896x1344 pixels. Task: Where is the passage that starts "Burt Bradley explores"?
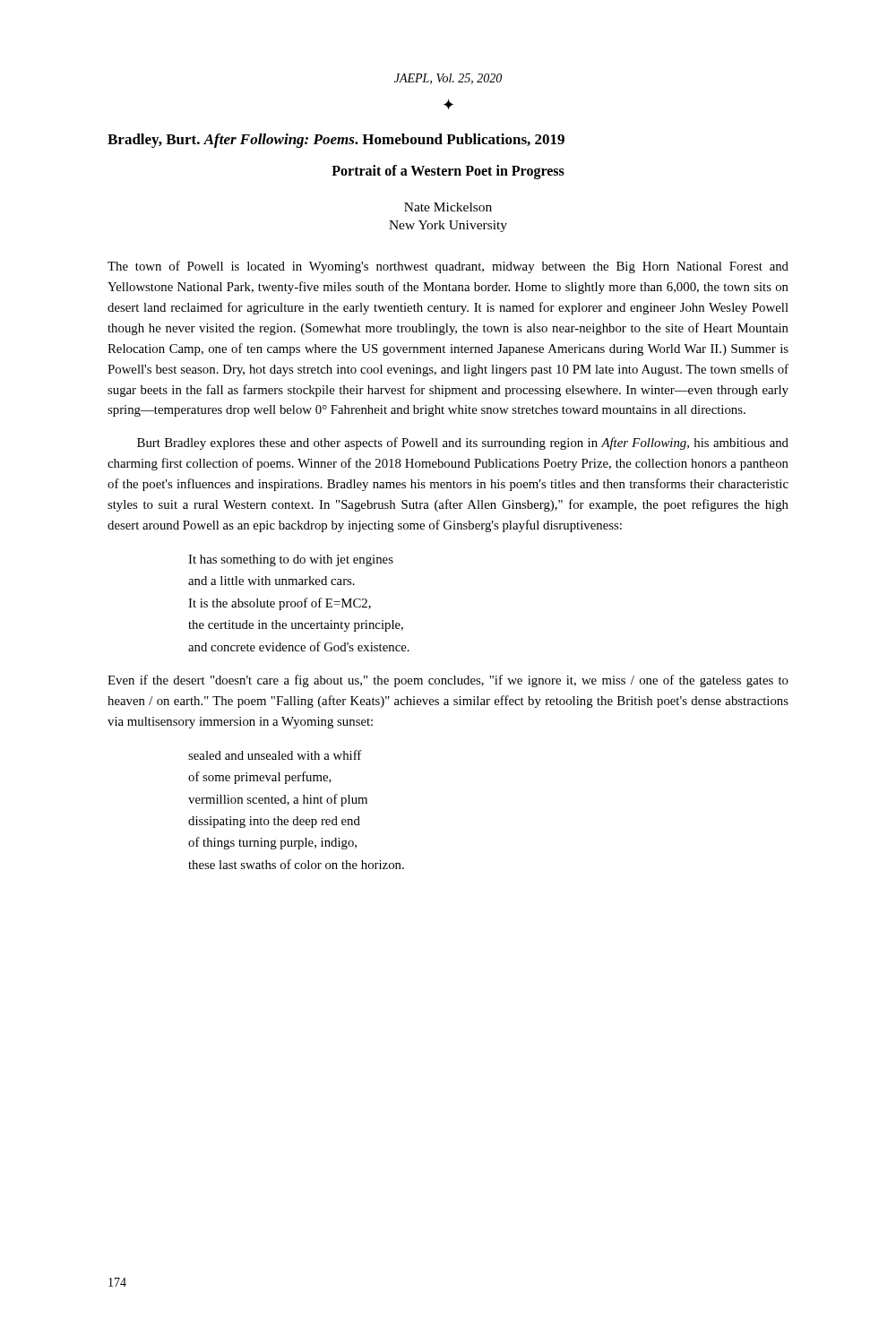448,484
